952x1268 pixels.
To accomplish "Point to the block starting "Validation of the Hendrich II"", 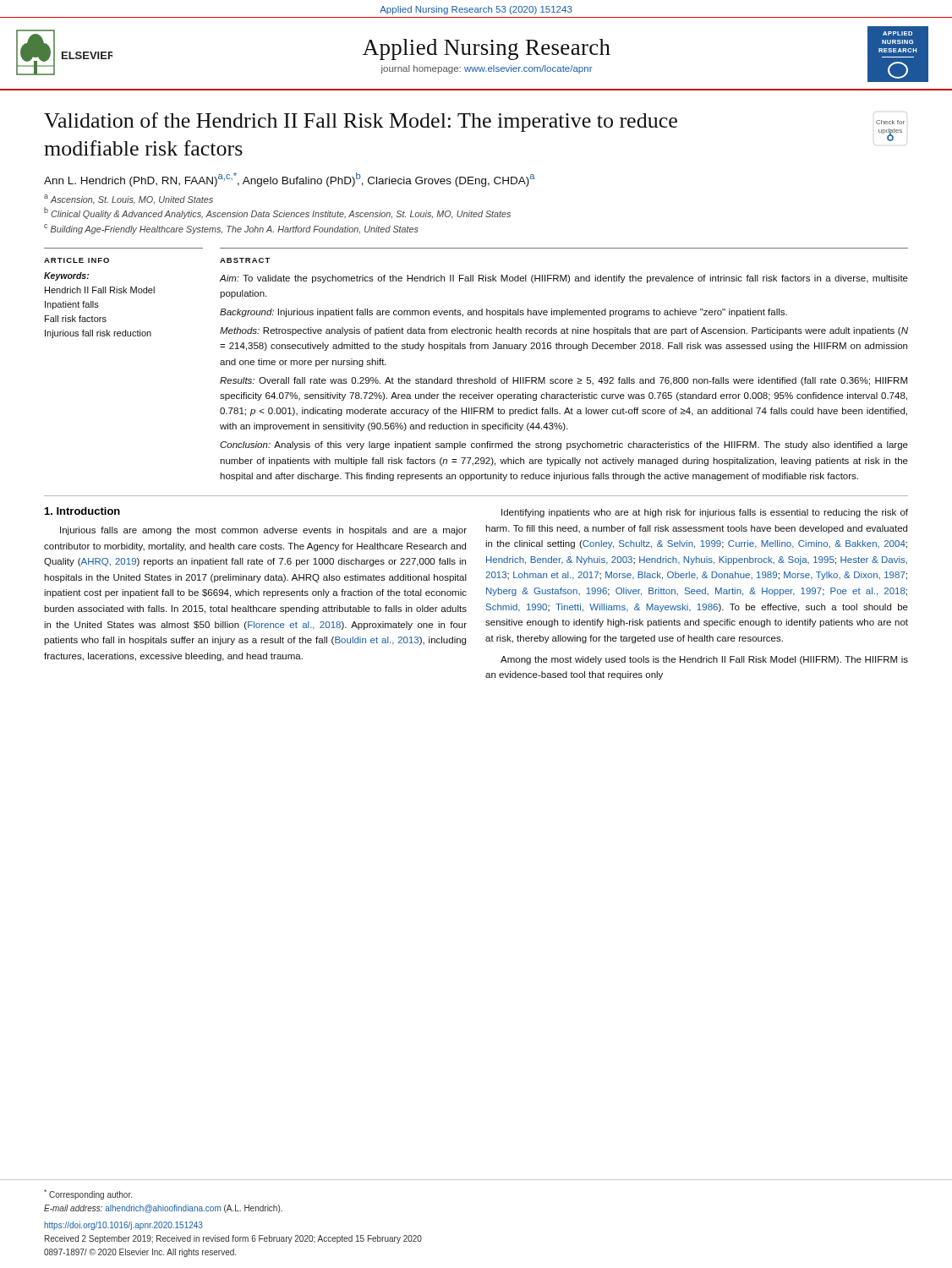I will tap(361, 134).
